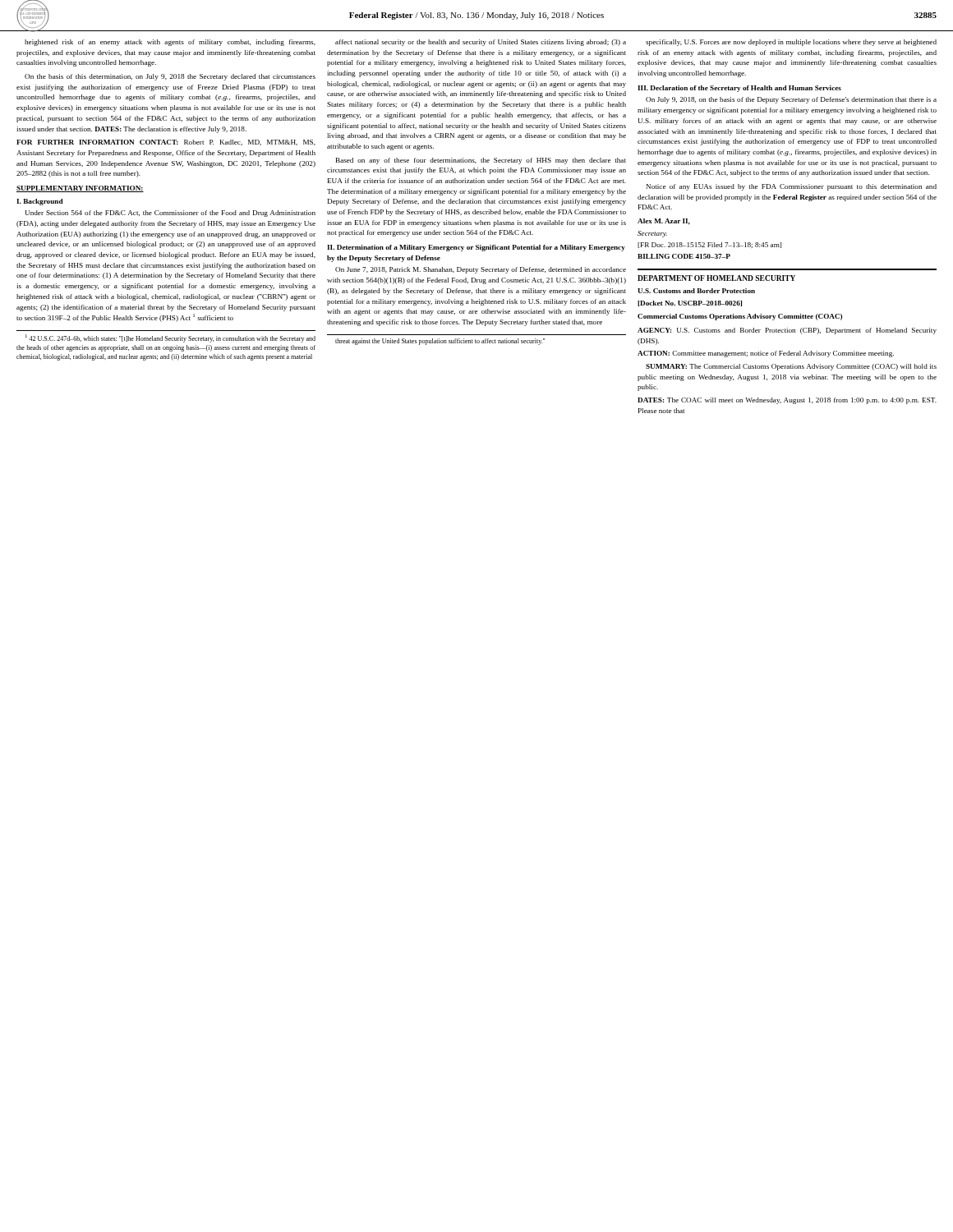Image resolution: width=953 pixels, height=1232 pixels.
Task: Point to the section header beginning "II. Determination of"
Action: (476, 252)
